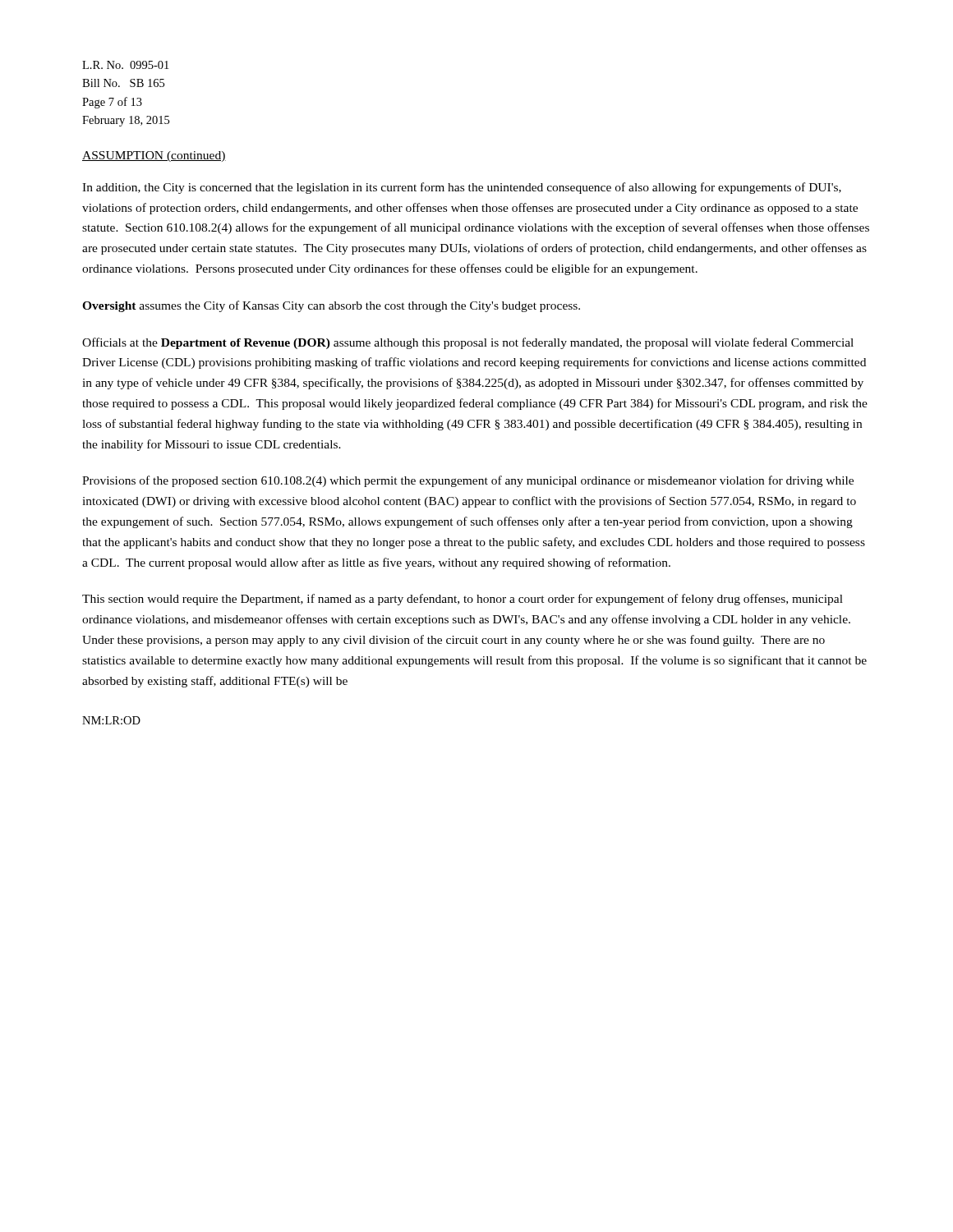Select the text block that reads "Provisions of the proposed section 610.108.2(4) which"
The height and width of the screenshot is (1232, 953).
coord(474,521)
